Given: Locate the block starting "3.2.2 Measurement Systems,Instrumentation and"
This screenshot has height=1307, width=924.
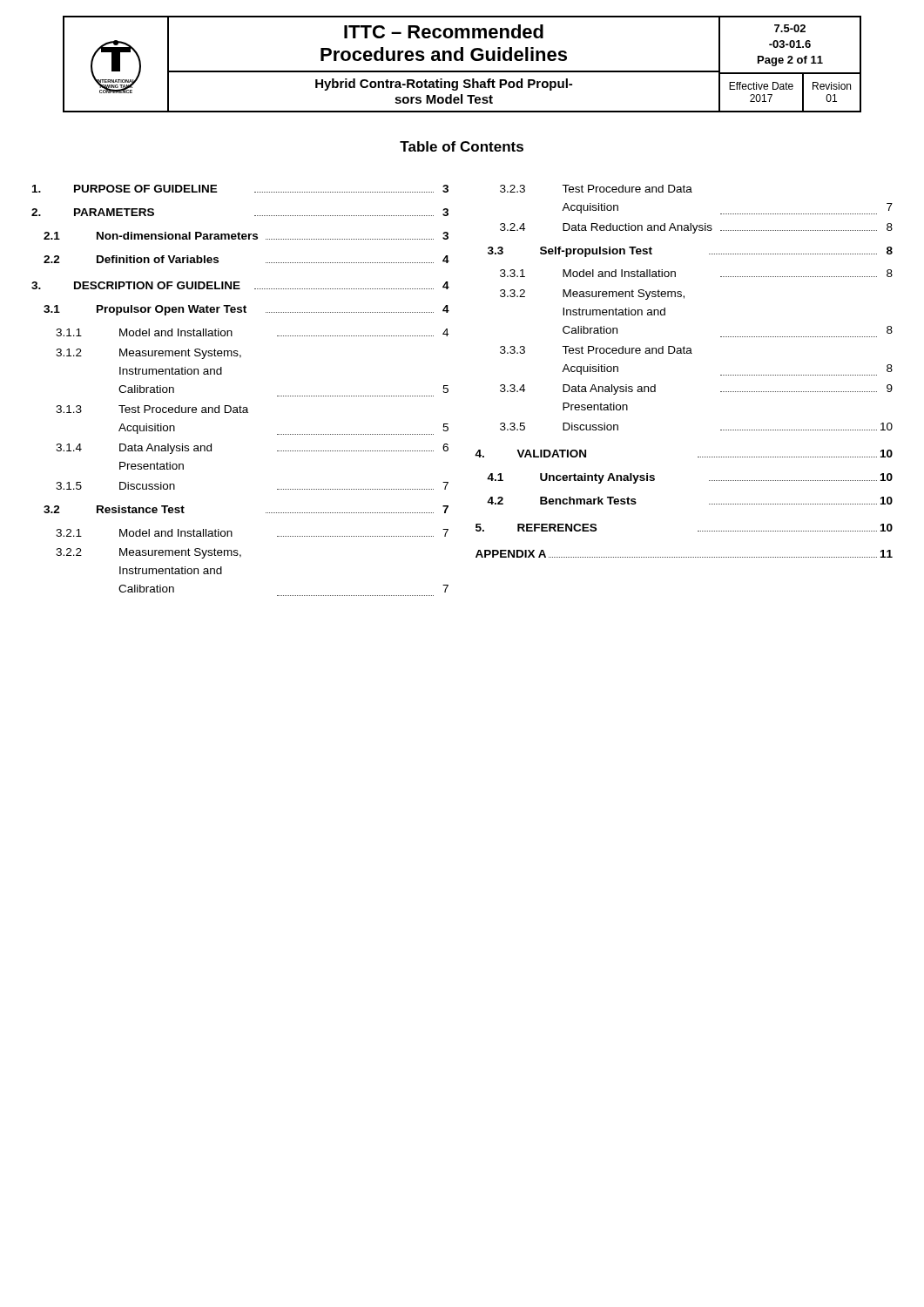Looking at the screenshot, I should pos(148,553).
